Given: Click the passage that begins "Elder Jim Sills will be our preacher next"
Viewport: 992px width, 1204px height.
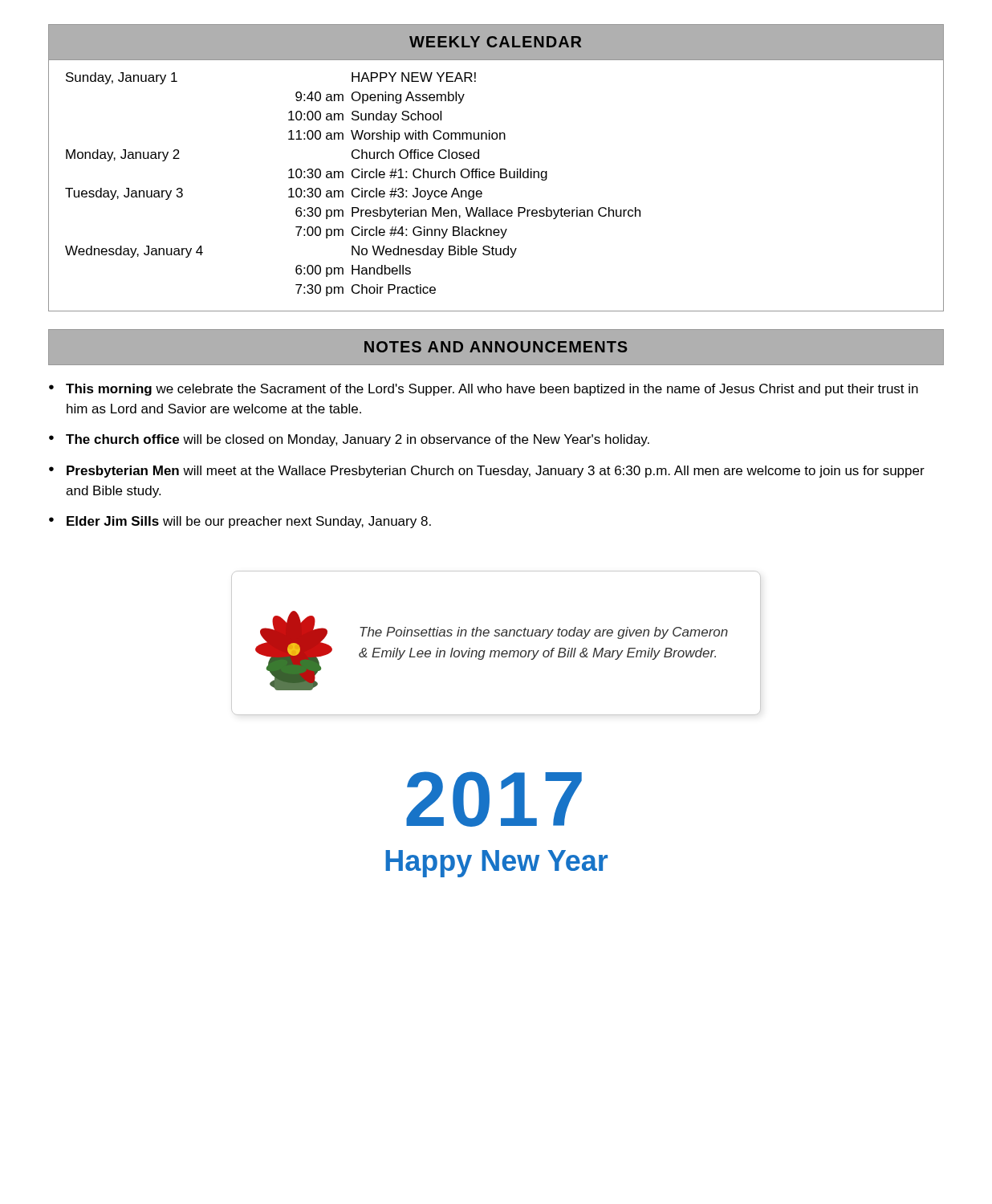Looking at the screenshot, I should click(249, 522).
